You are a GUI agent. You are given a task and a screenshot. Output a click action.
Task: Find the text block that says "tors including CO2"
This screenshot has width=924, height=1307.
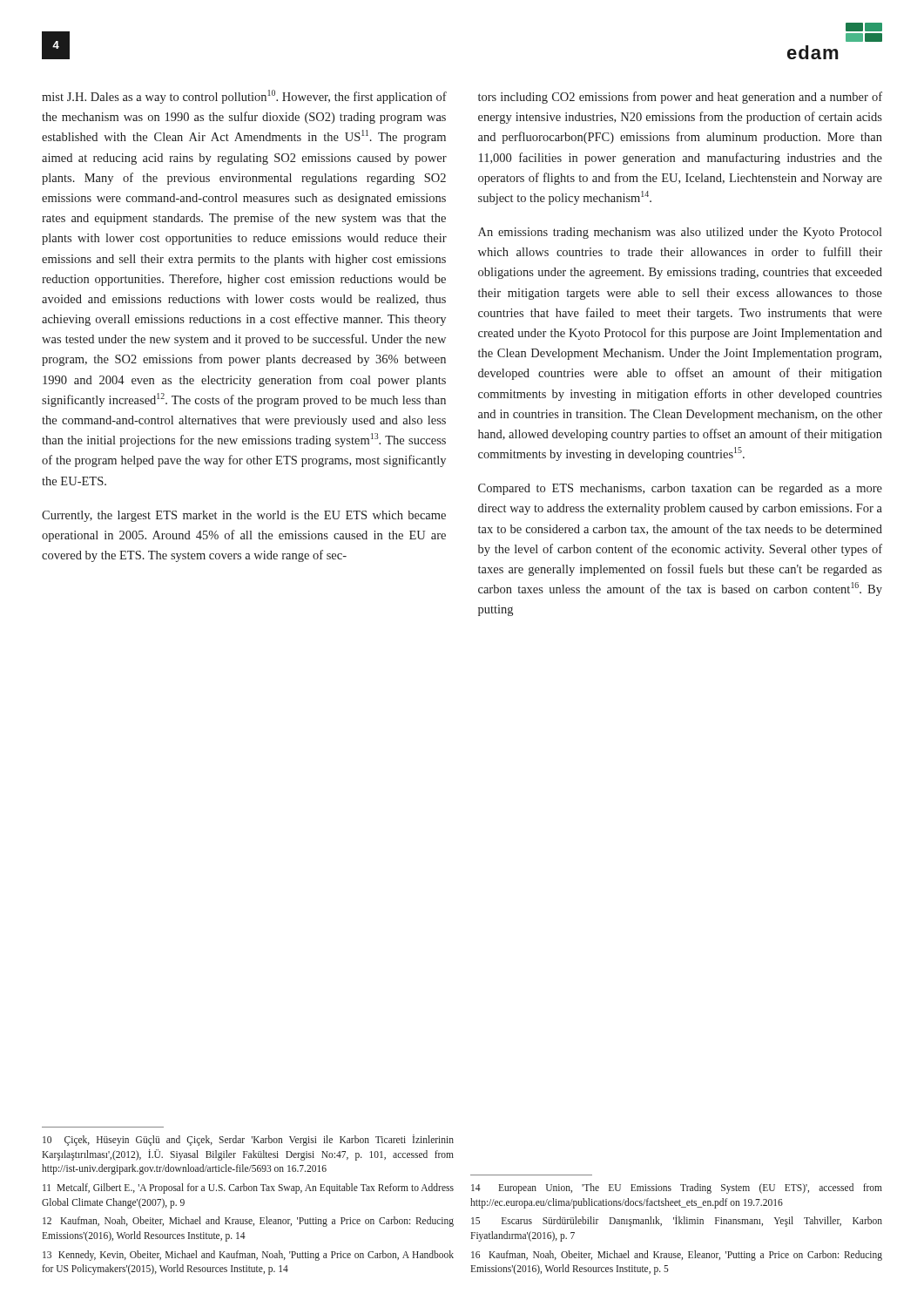680,354
